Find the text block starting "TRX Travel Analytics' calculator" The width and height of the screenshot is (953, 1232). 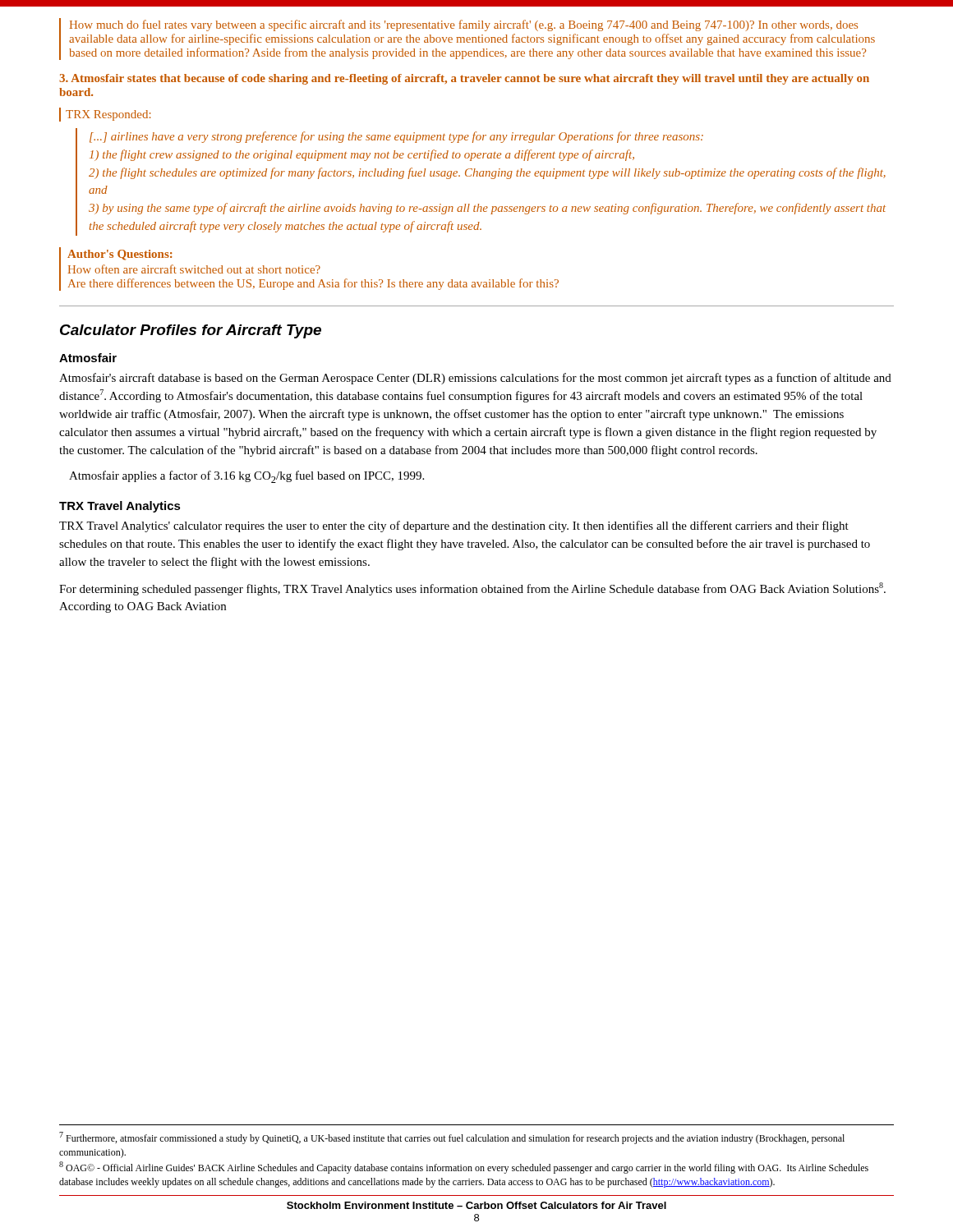tap(465, 544)
